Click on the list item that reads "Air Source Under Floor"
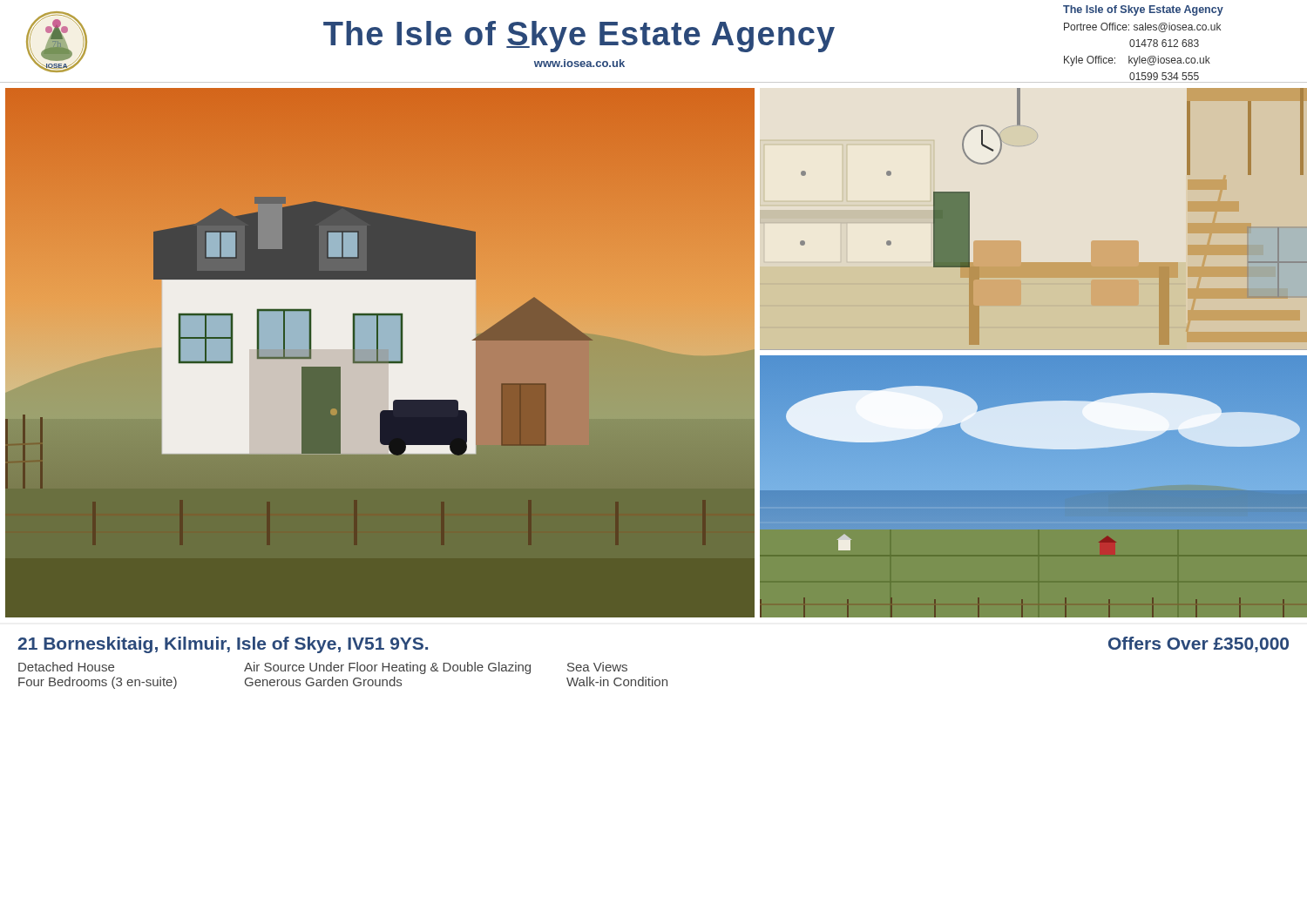This screenshot has height=924, width=1307. tap(388, 667)
